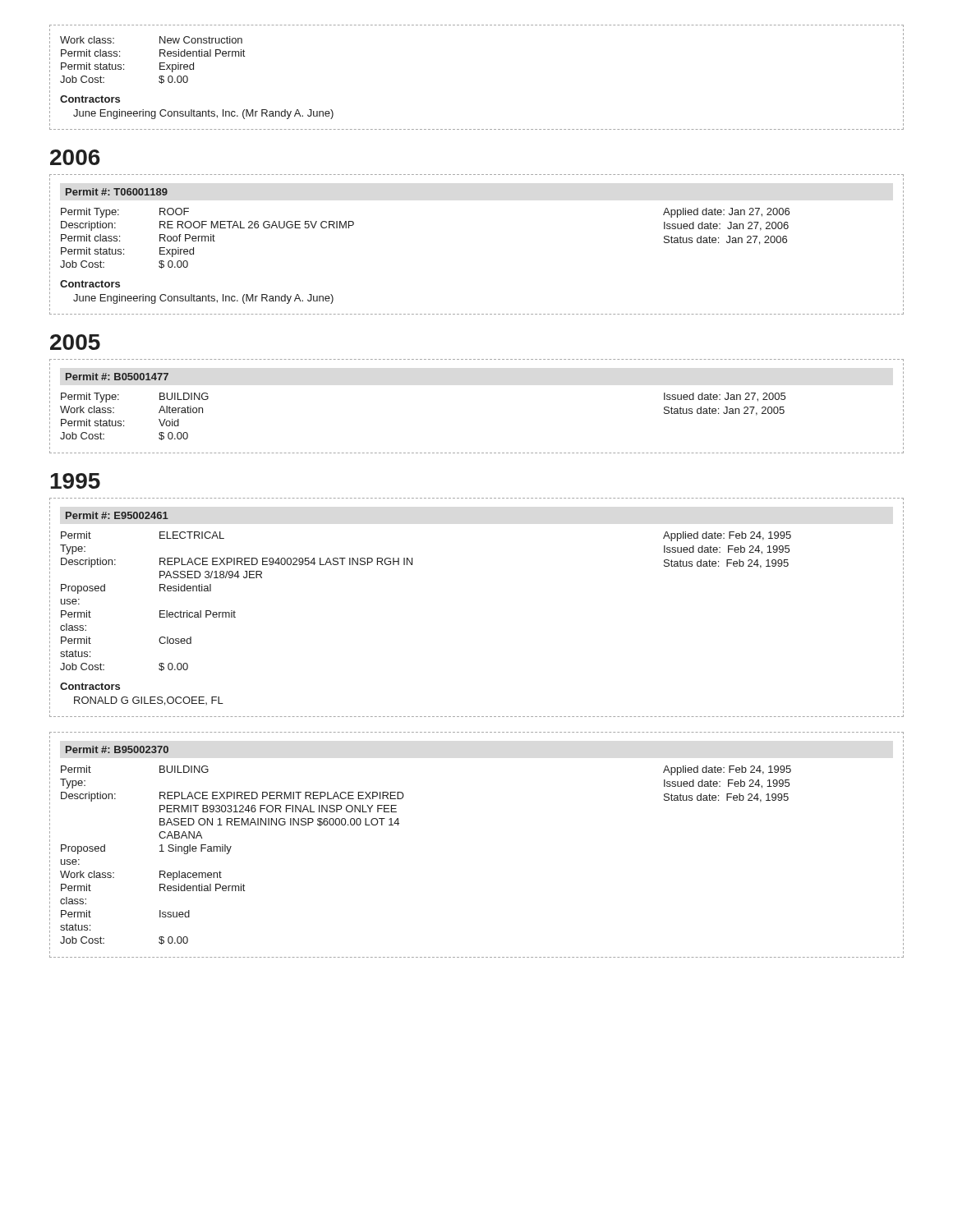The height and width of the screenshot is (1232, 953).
Task: Find "RONALD G GILES,OCOEE, FL" on this page
Action: coord(148,700)
